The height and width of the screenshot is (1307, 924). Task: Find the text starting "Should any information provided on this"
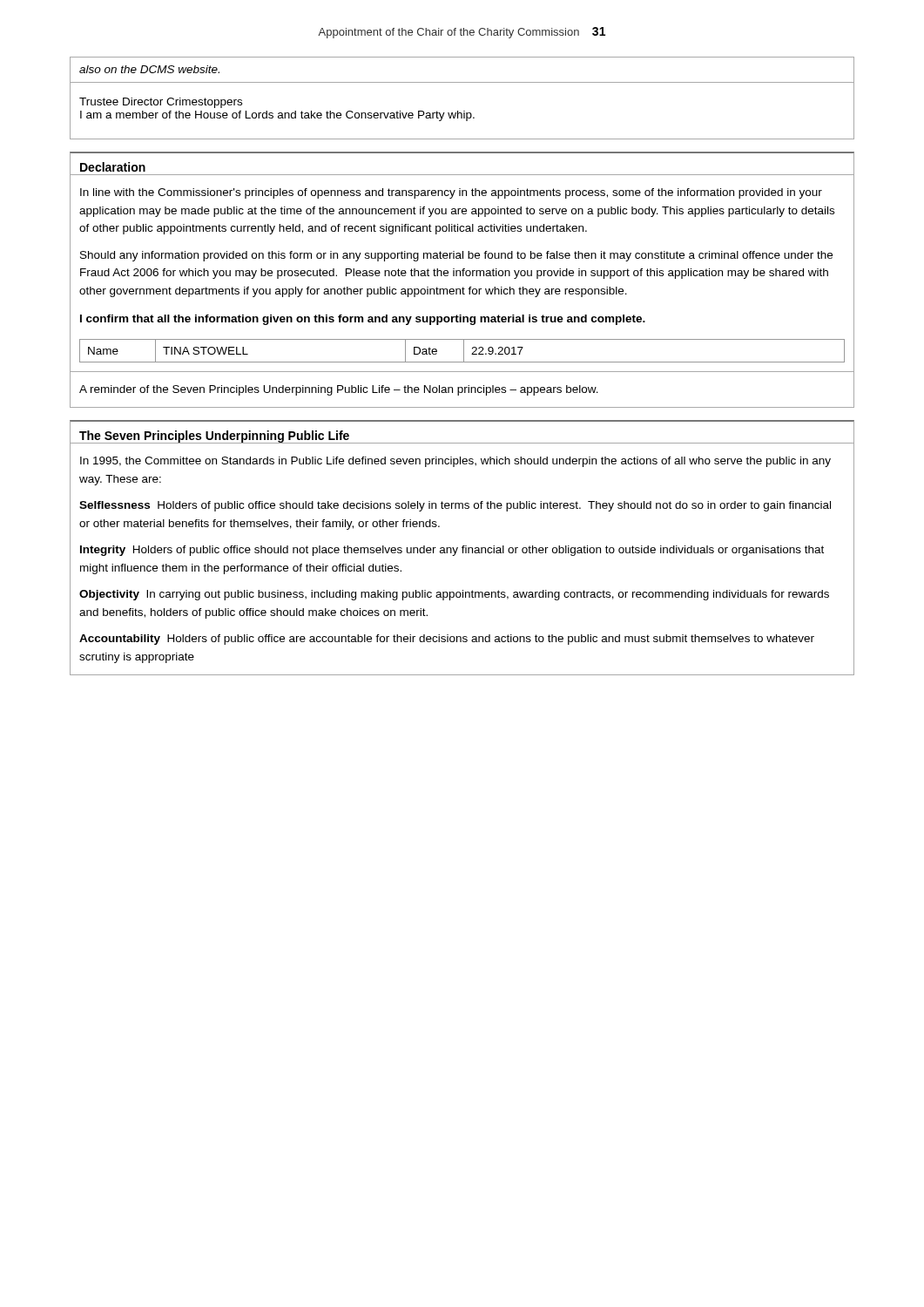(x=456, y=272)
